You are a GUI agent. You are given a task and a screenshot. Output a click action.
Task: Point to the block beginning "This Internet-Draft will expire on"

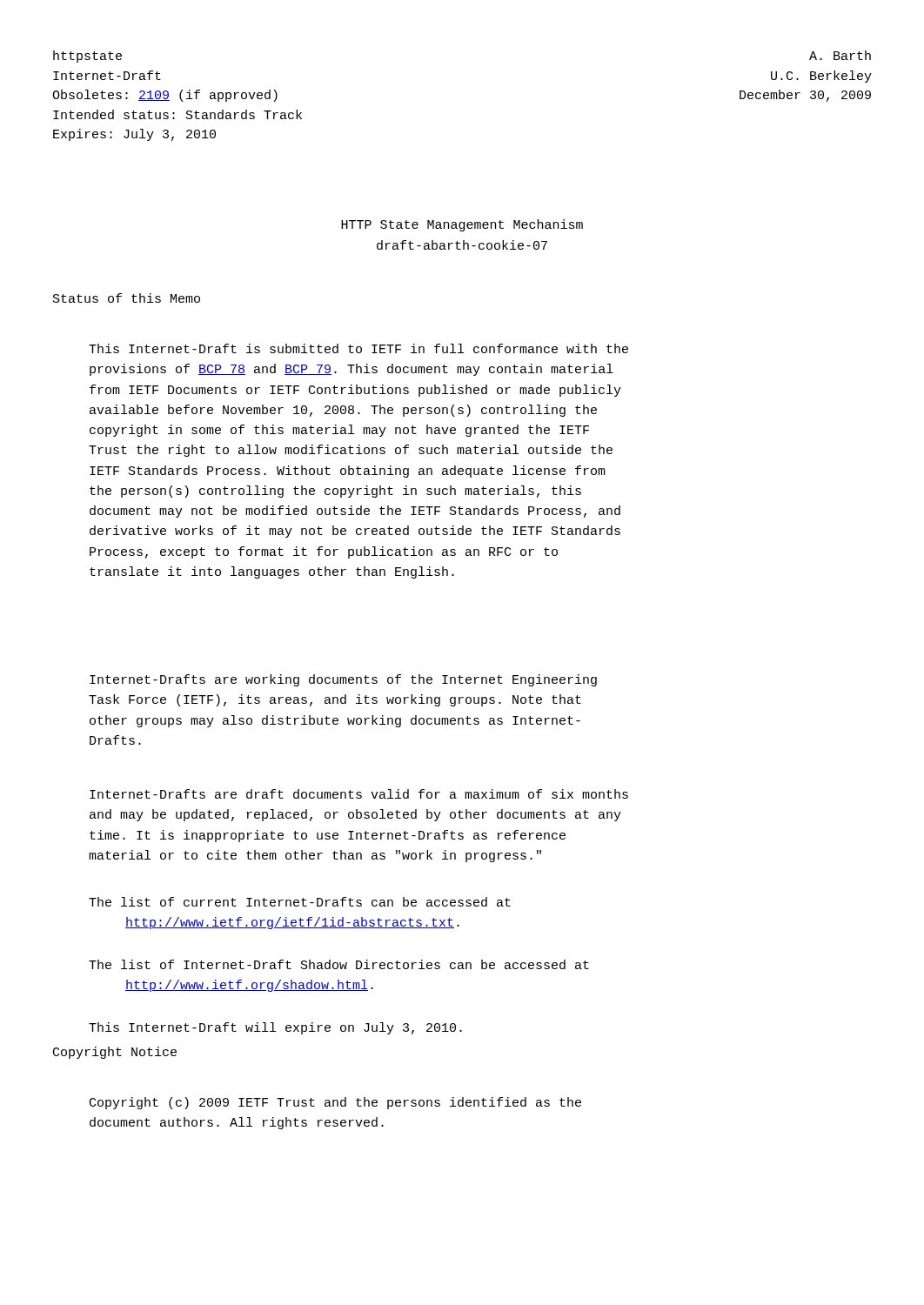(275, 1028)
